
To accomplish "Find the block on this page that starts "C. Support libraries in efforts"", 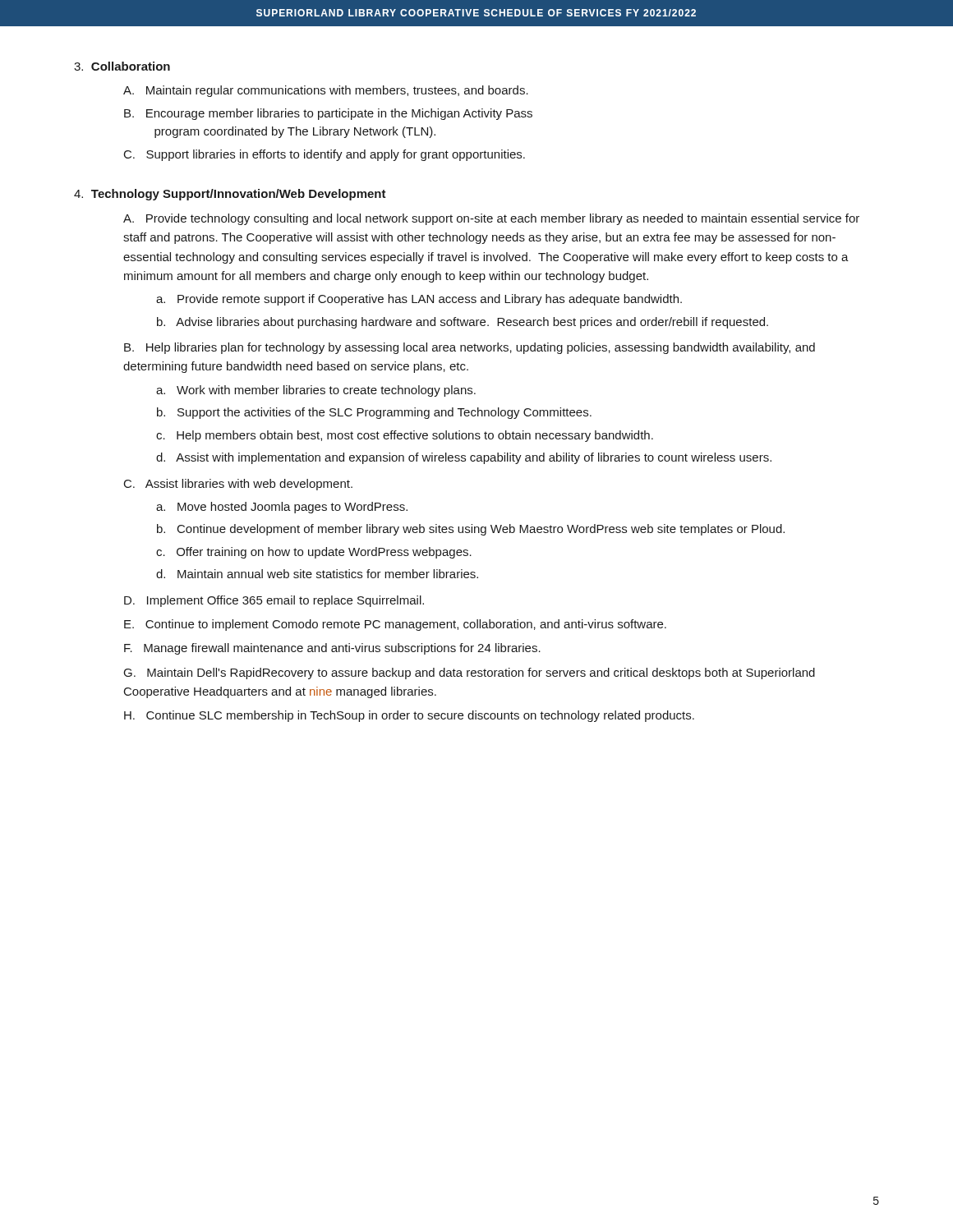I will point(324,154).
